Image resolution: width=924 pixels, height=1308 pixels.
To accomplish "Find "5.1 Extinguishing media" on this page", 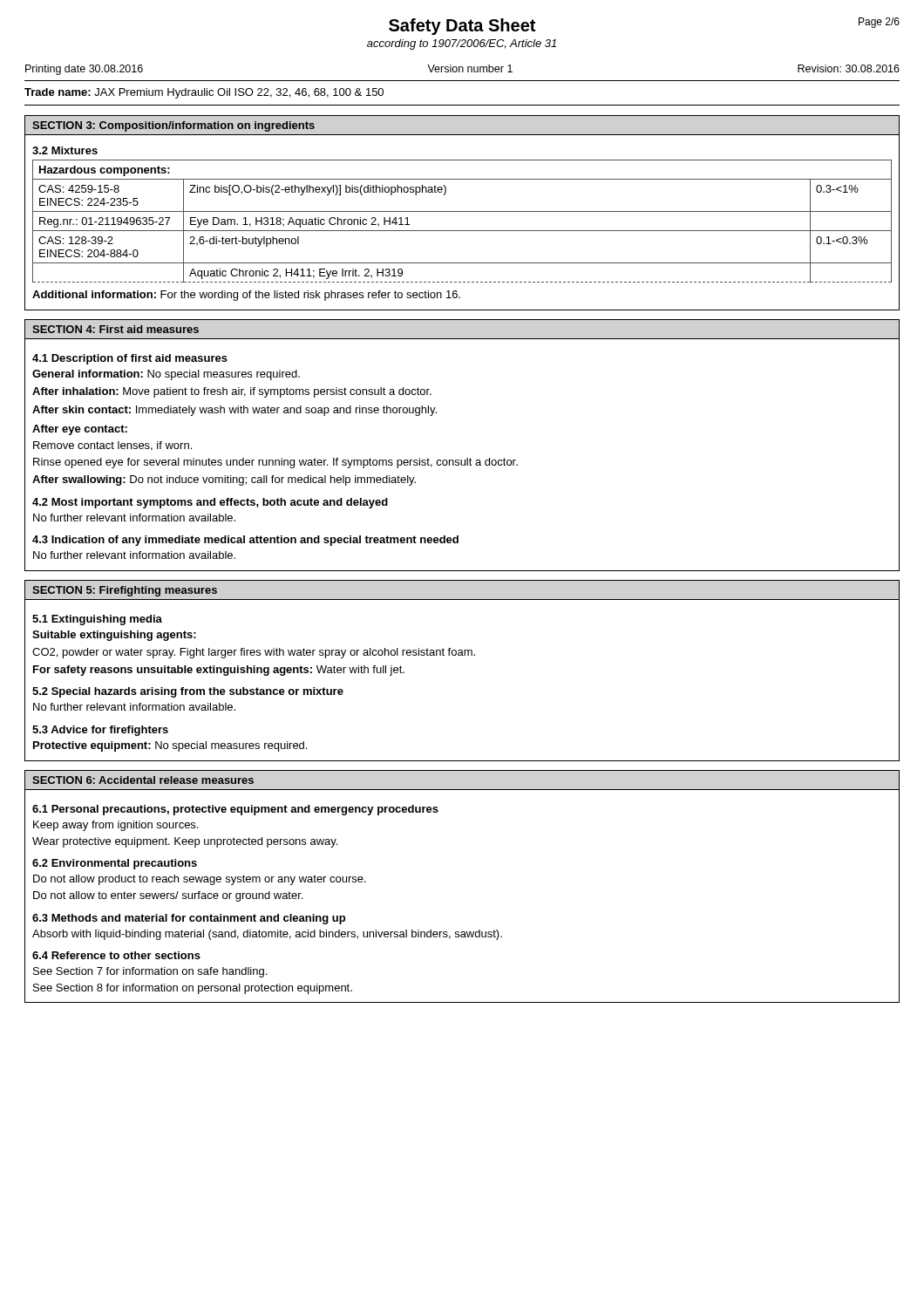I will click(x=97, y=619).
